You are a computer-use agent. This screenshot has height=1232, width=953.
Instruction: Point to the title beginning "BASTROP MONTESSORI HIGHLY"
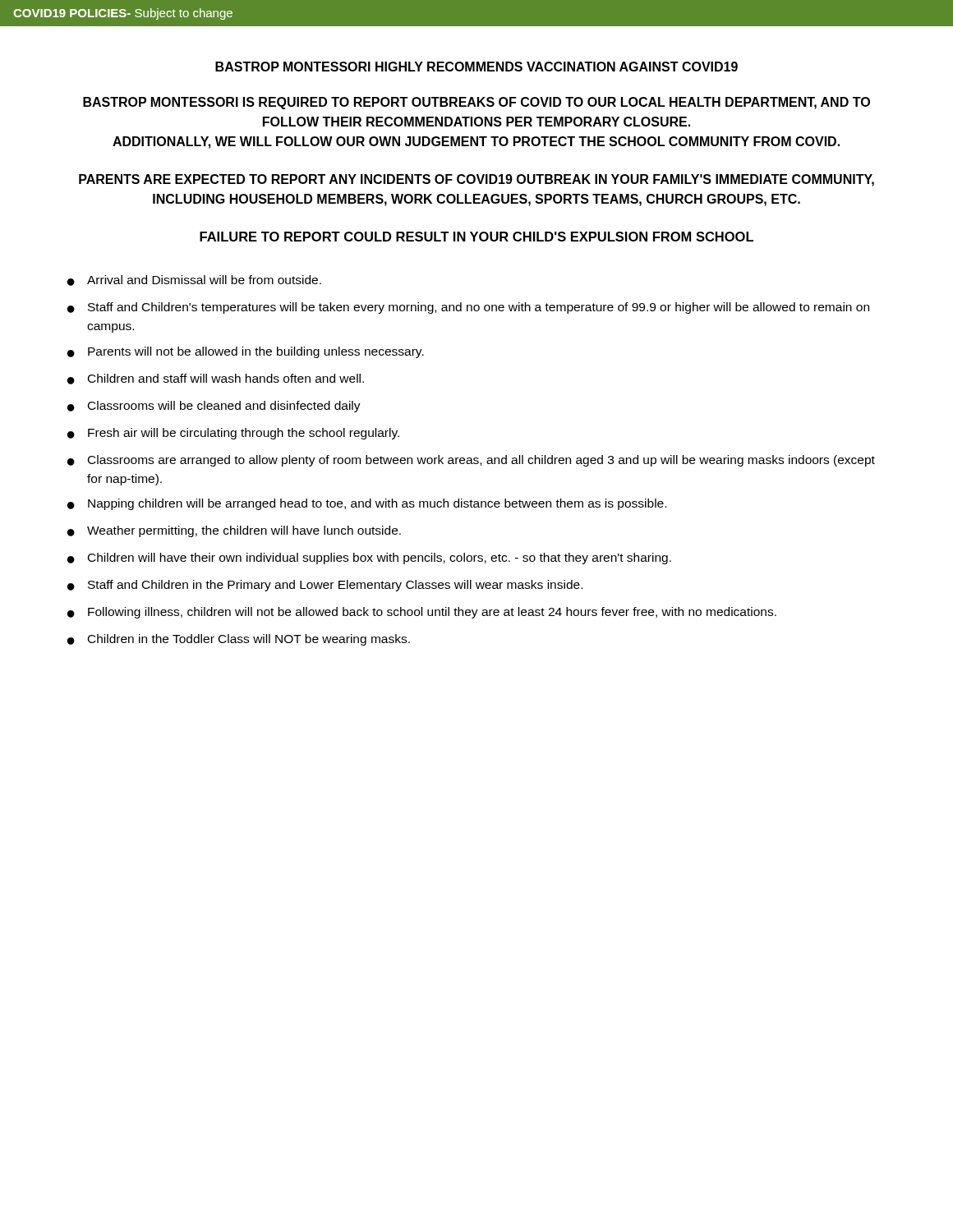click(476, 67)
